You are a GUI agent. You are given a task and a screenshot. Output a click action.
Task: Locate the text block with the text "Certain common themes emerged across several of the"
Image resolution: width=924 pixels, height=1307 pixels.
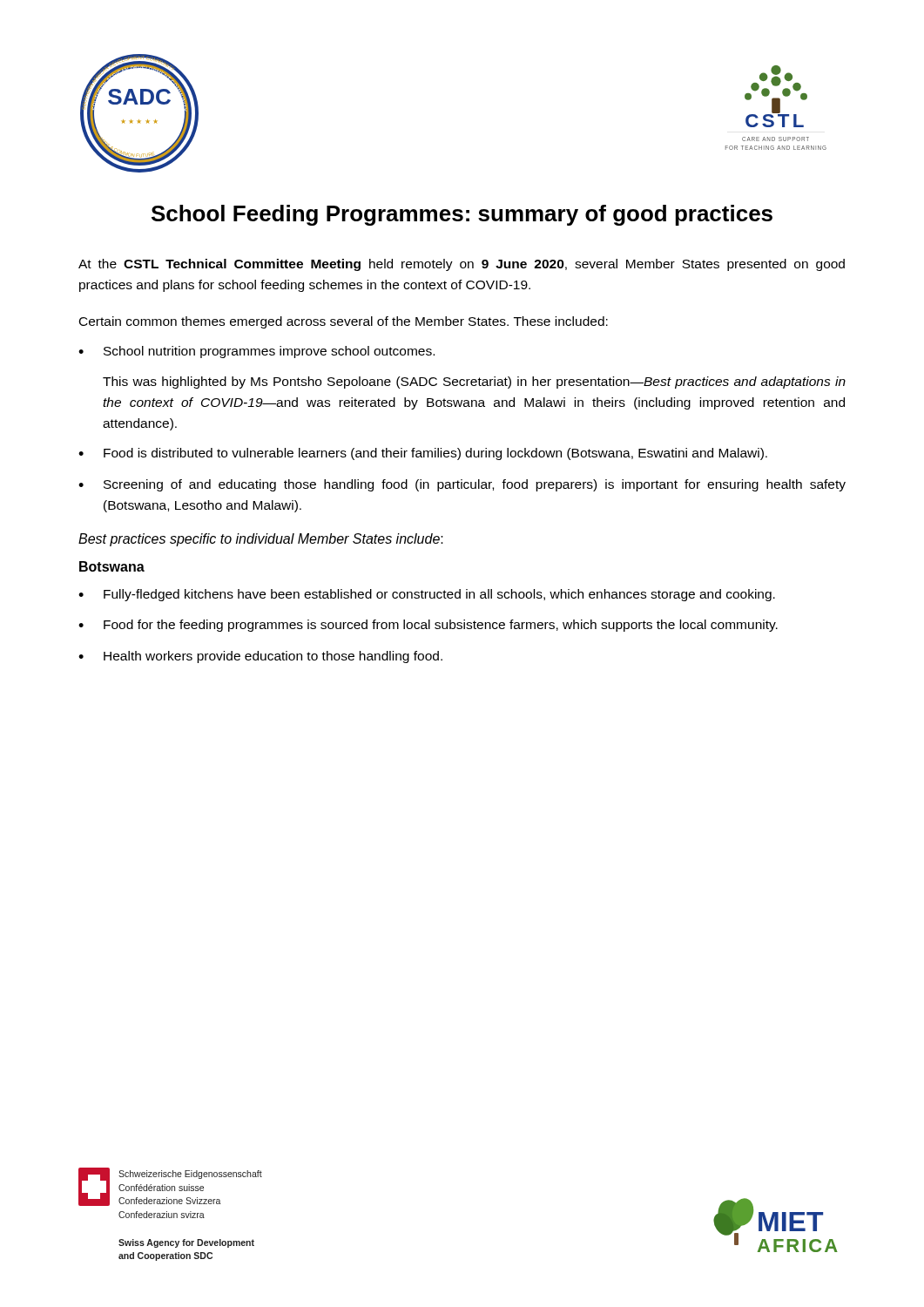[x=343, y=321]
